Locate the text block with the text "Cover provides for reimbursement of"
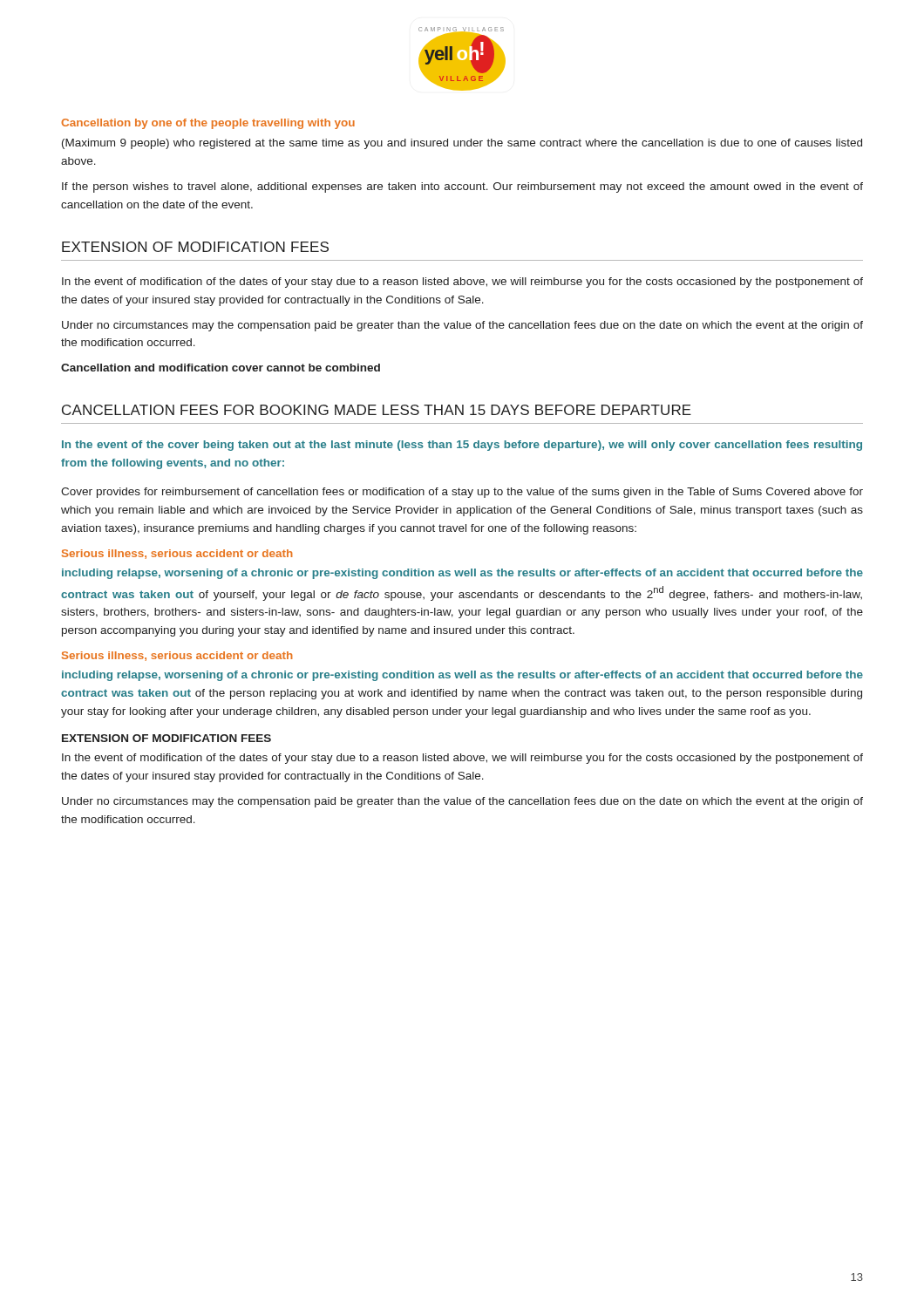The height and width of the screenshot is (1308, 924). [x=462, y=511]
